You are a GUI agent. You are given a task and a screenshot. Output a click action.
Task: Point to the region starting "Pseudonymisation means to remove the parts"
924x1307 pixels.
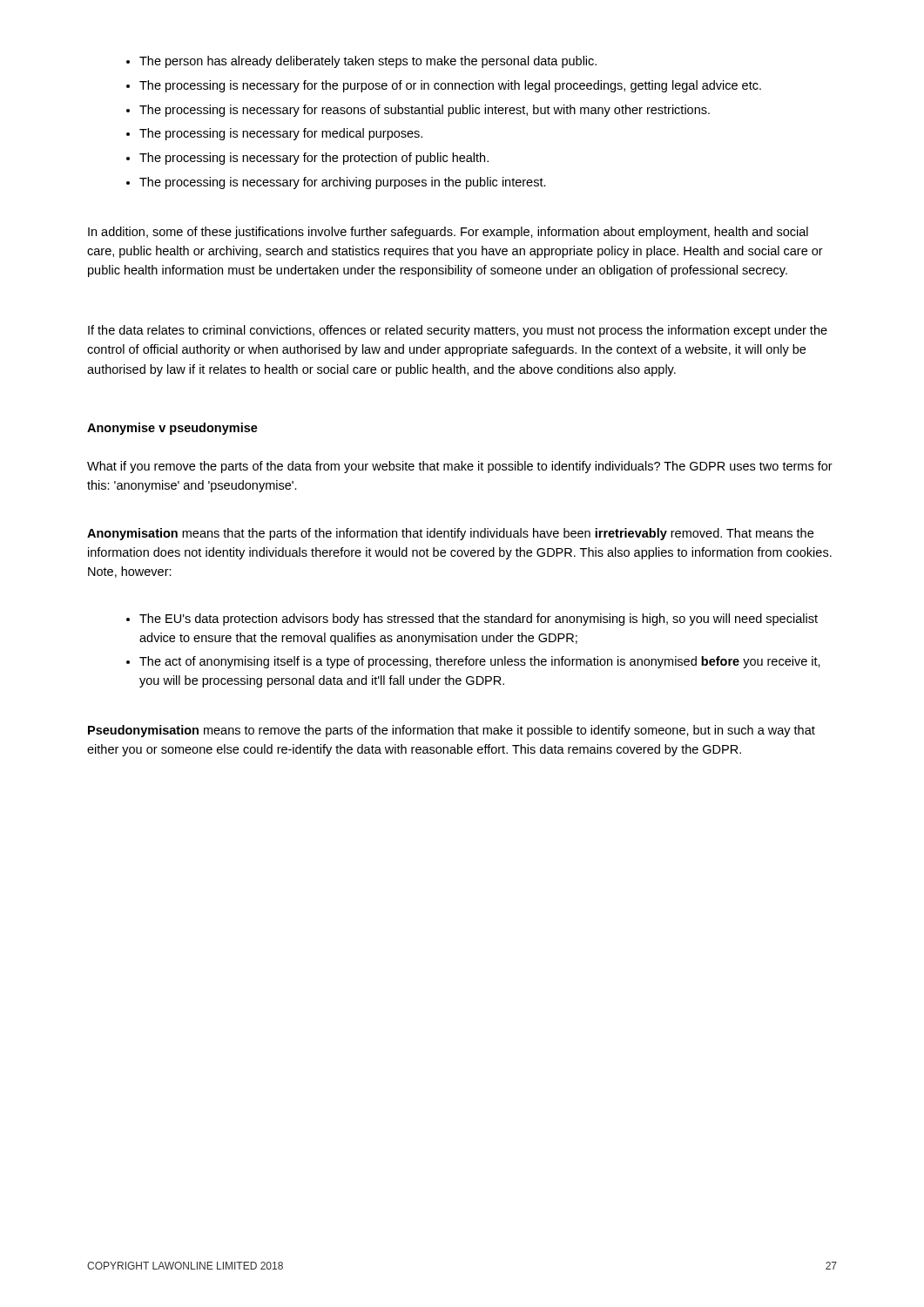point(451,740)
